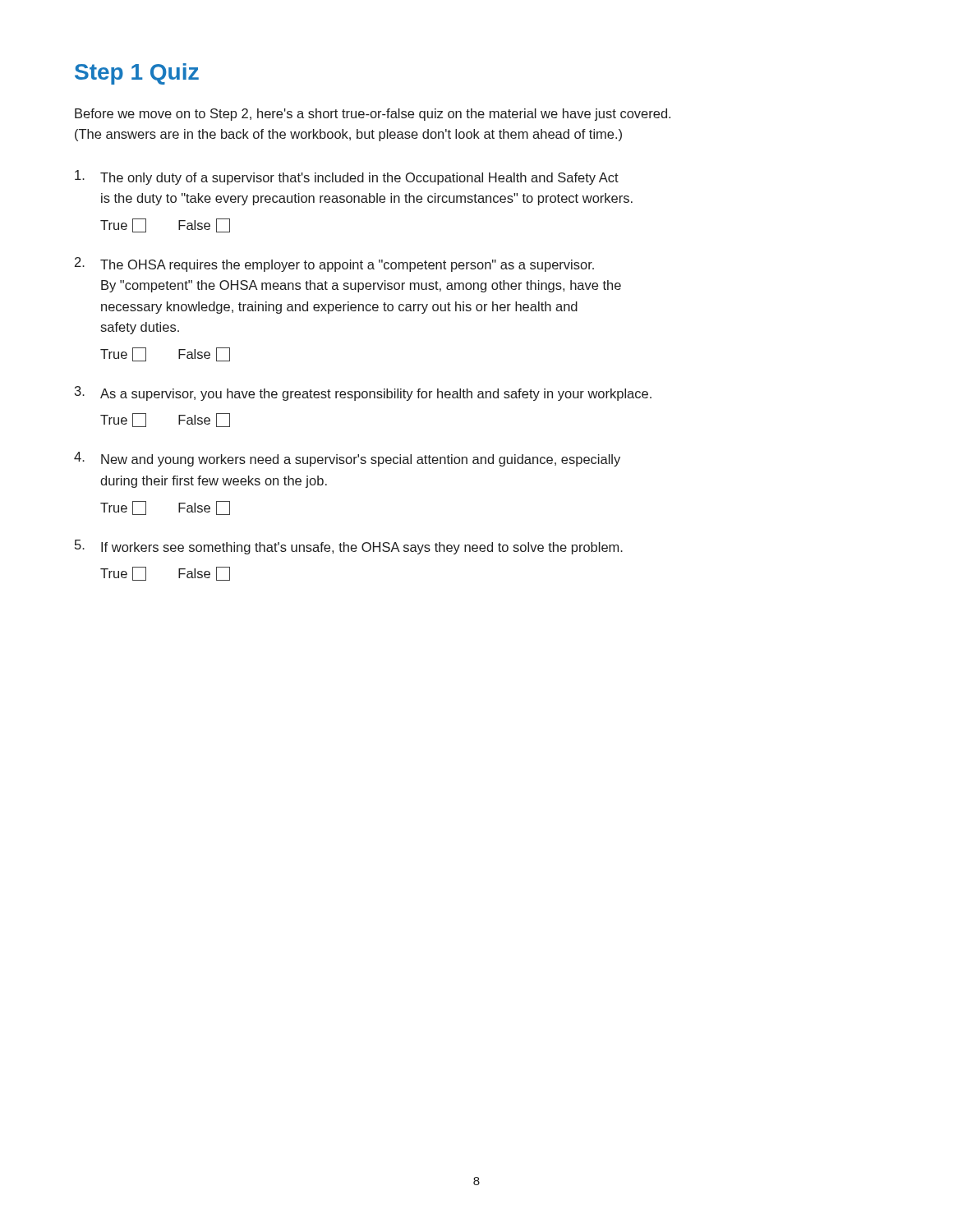
Task: Find the title with the text "Step 1 Quiz"
Action: 137,74
